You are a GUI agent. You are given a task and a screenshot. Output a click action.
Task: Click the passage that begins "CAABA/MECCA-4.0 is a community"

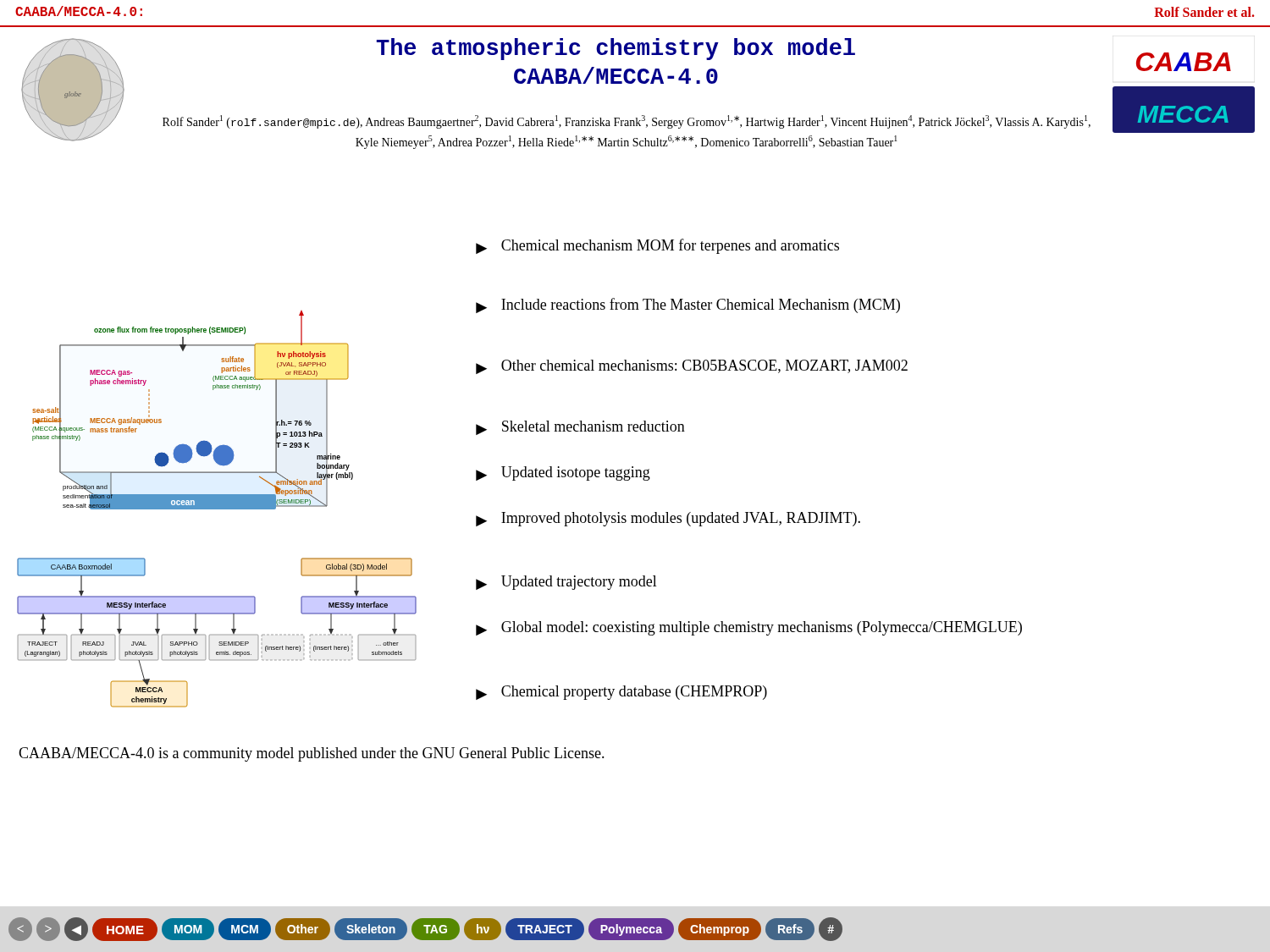tap(312, 753)
